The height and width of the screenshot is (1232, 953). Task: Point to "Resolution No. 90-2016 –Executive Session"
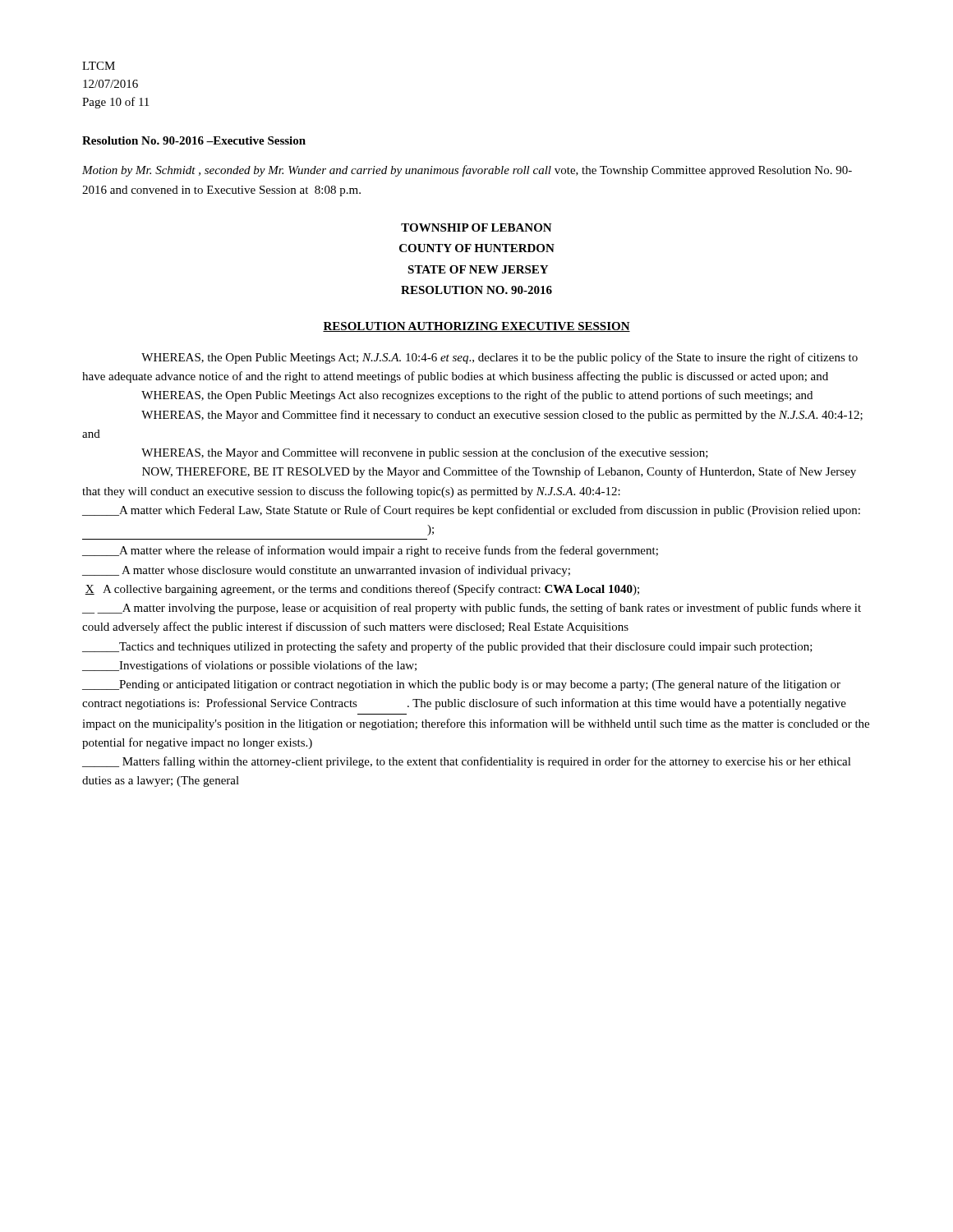(x=194, y=141)
